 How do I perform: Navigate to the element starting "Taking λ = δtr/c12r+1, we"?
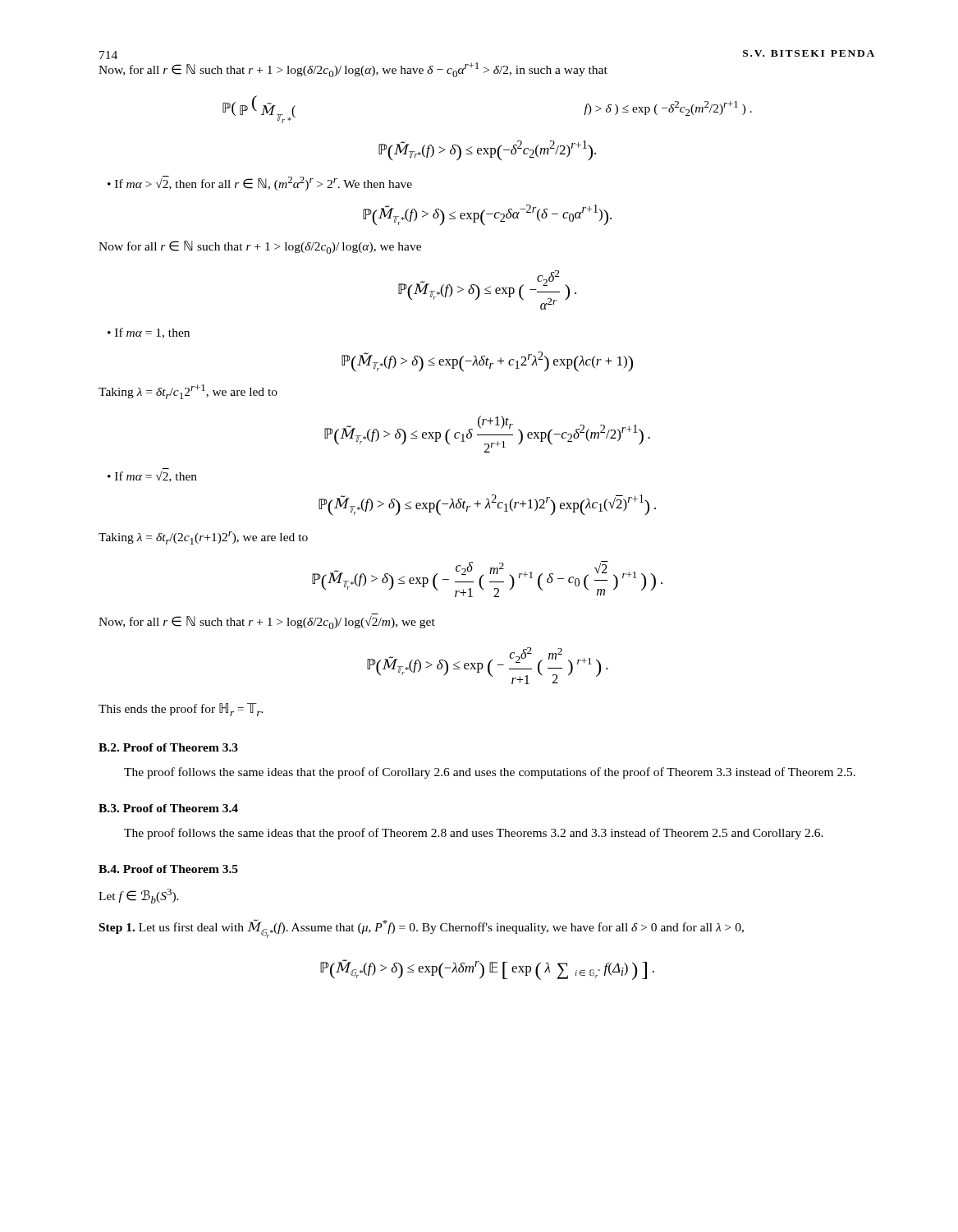point(188,392)
